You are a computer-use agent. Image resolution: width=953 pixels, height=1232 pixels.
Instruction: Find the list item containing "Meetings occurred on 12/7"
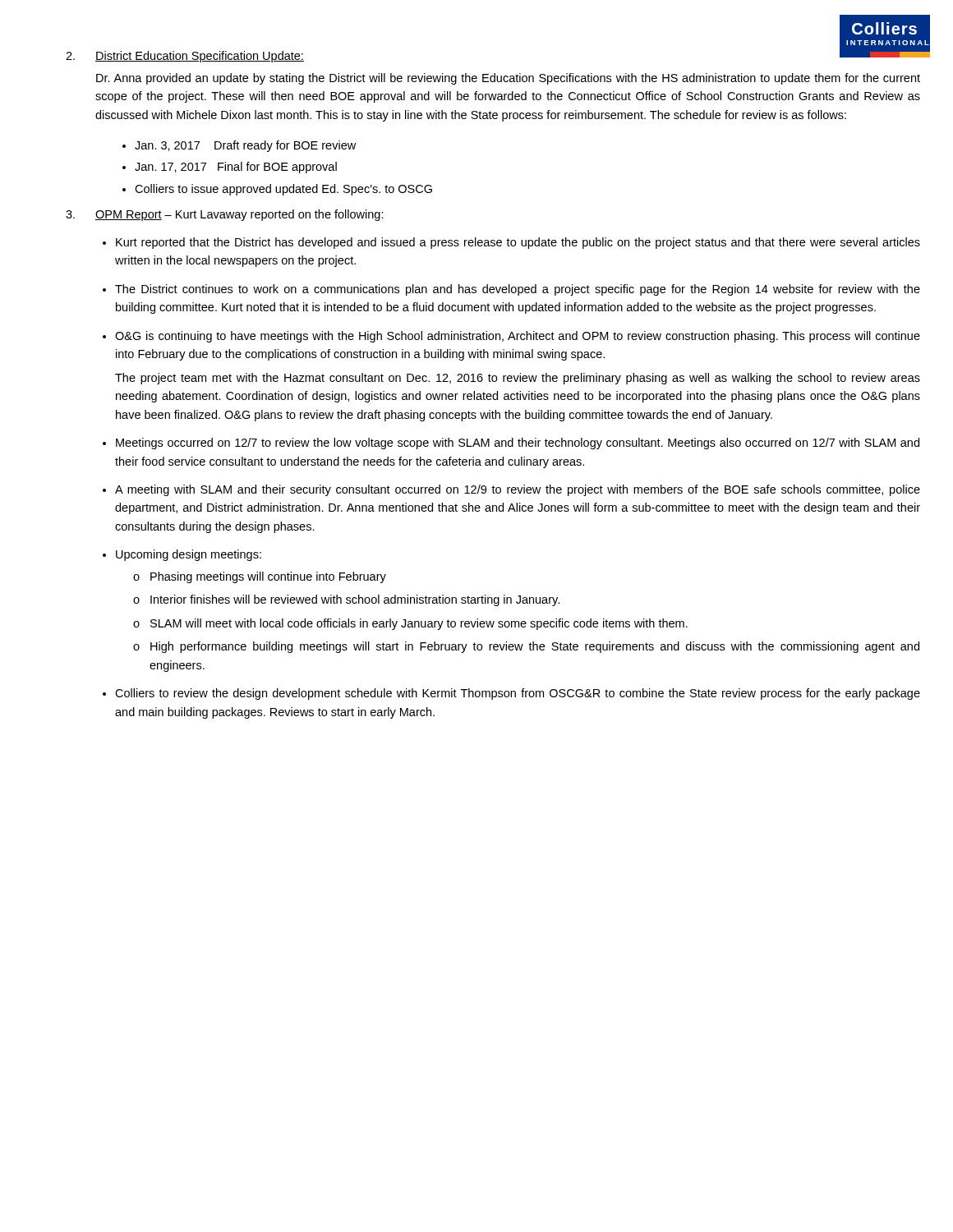pos(518,452)
